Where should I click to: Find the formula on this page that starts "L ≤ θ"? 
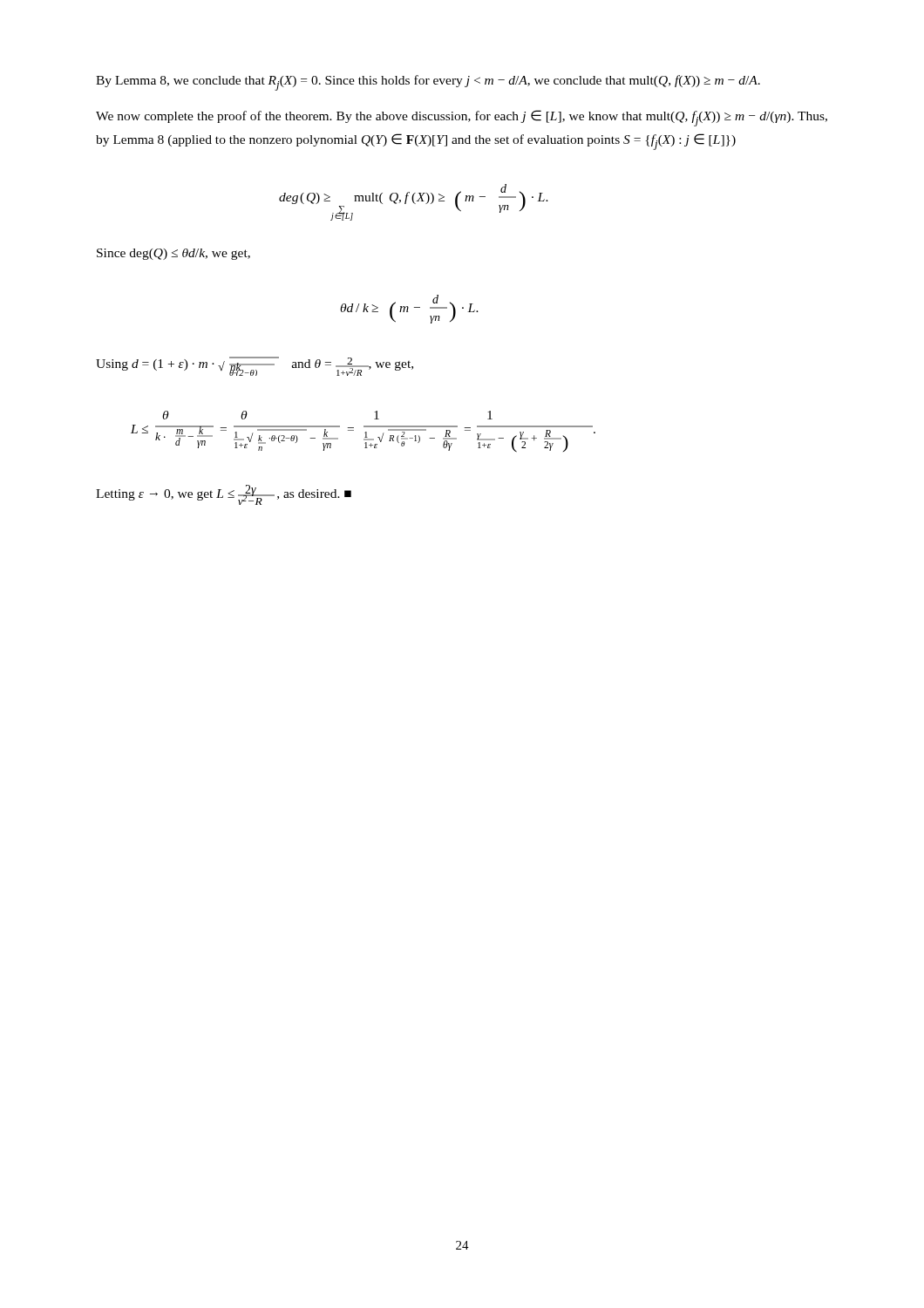pos(462,429)
